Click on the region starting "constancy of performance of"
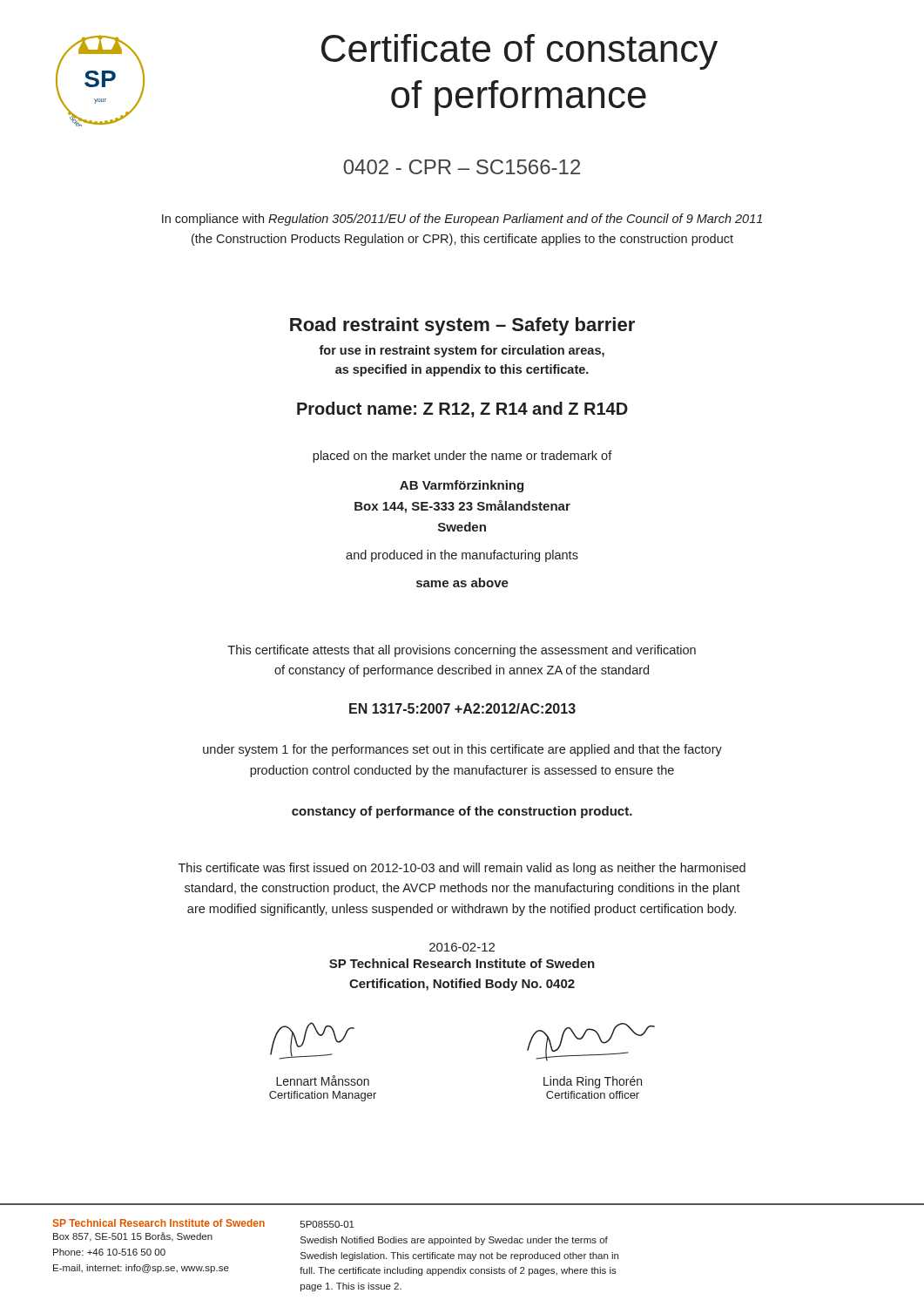 pyautogui.click(x=462, y=811)
